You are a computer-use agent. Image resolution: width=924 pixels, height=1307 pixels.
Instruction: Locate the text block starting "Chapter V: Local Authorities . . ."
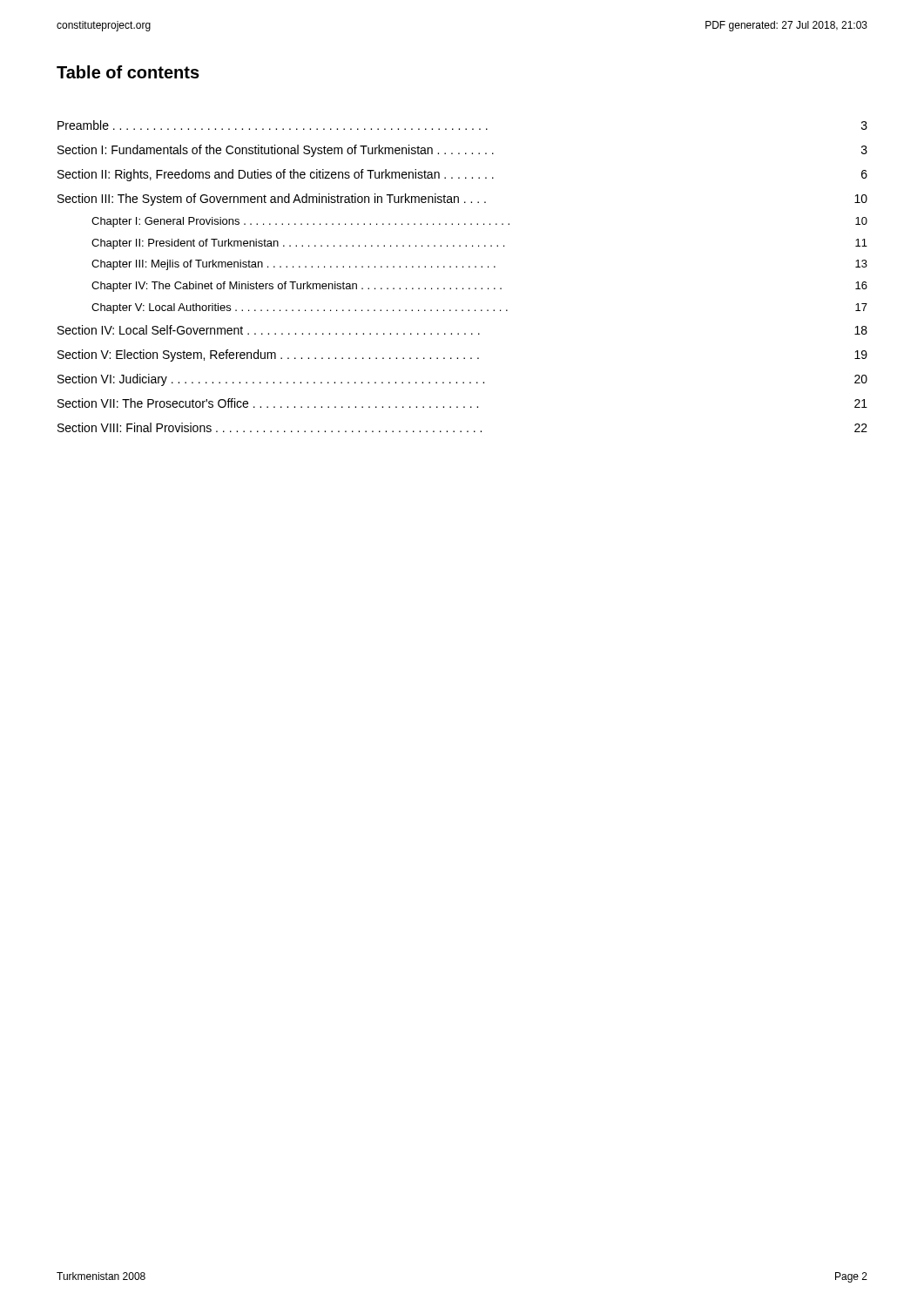479,308
